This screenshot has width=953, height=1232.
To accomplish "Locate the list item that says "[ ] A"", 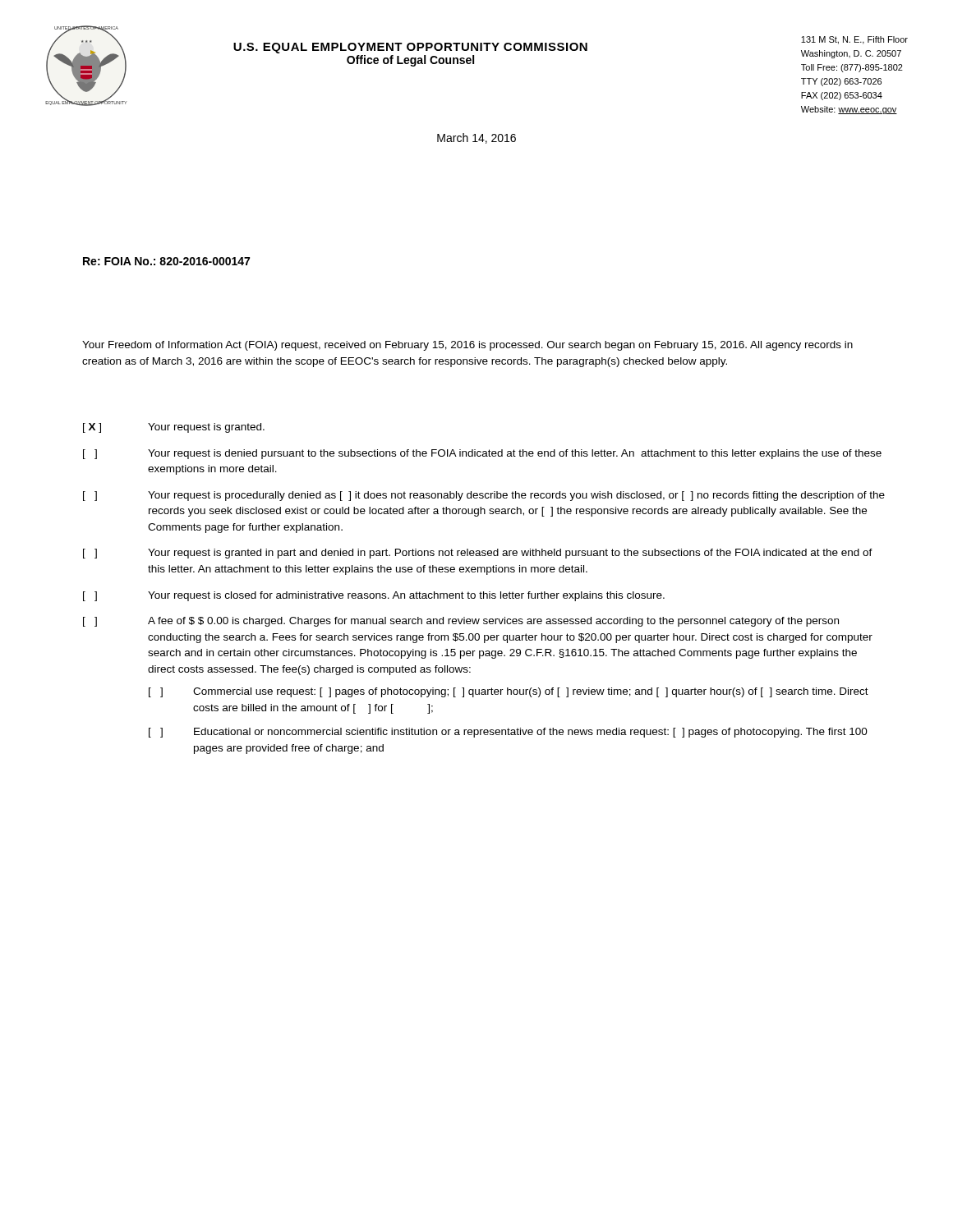I will point(485,689).
